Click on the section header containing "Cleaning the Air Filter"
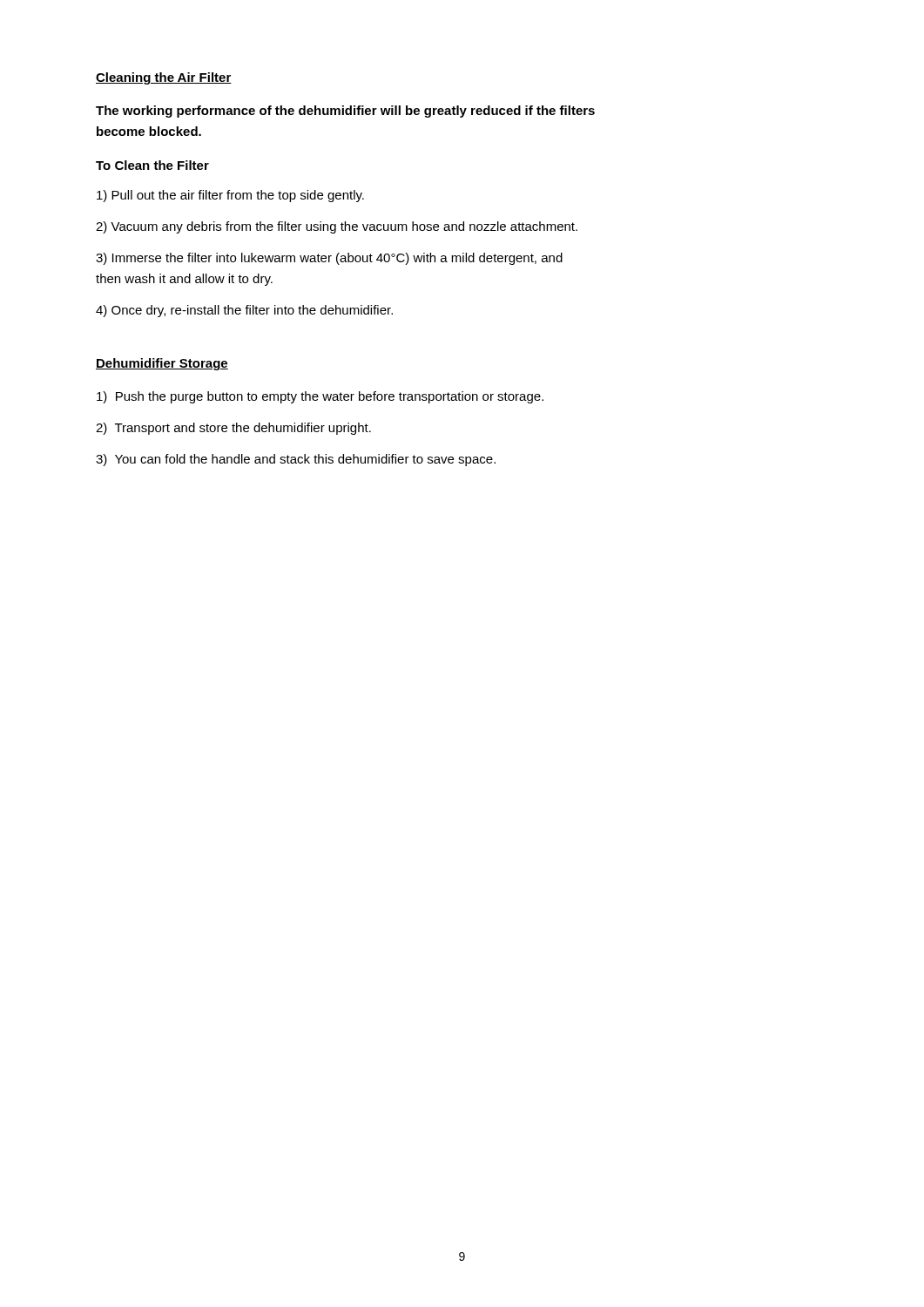The width and height of the screenshot is (924, 1307). [163, 77]
